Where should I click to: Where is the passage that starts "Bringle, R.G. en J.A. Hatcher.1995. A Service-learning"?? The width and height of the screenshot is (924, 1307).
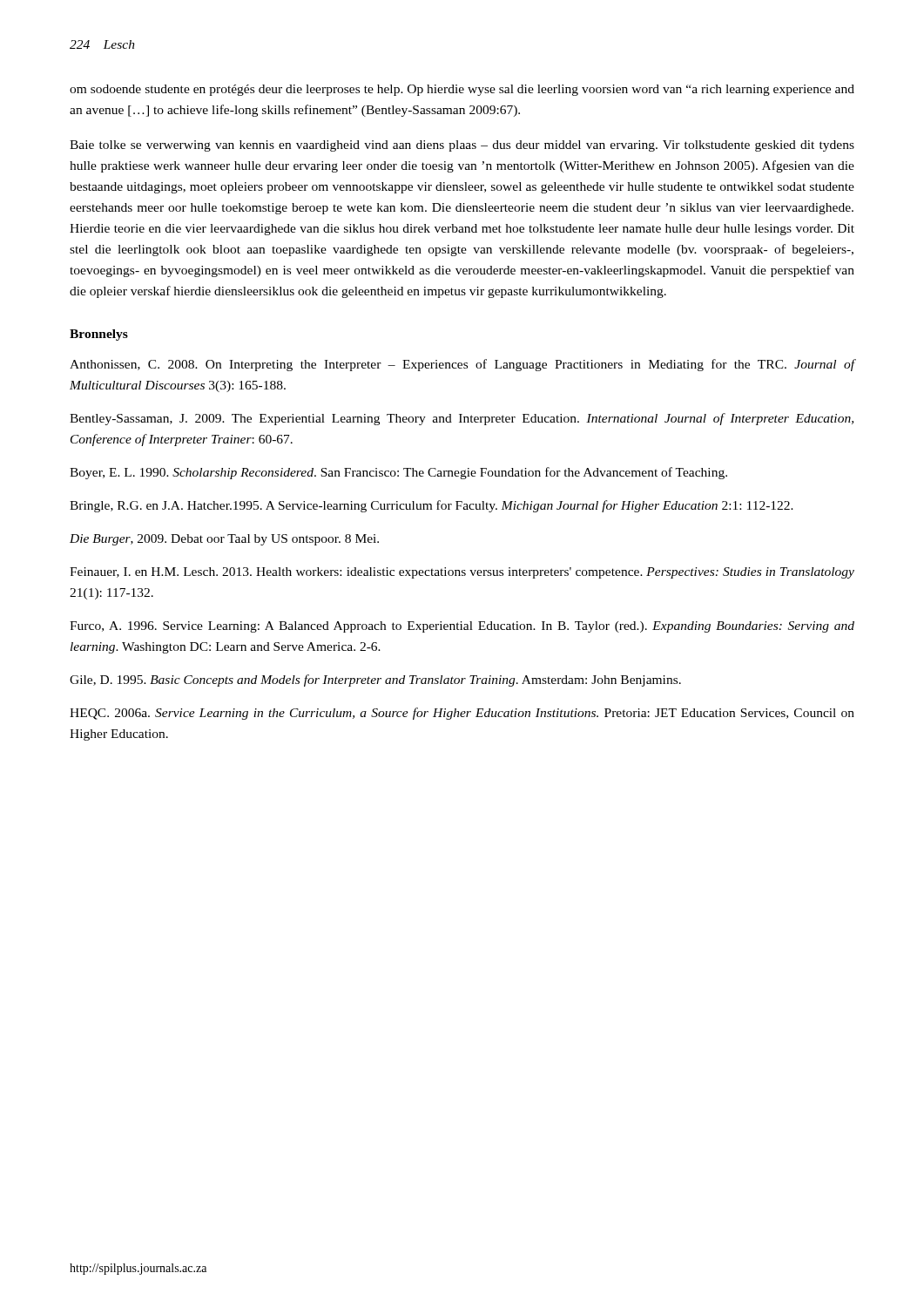pos(462,506)
